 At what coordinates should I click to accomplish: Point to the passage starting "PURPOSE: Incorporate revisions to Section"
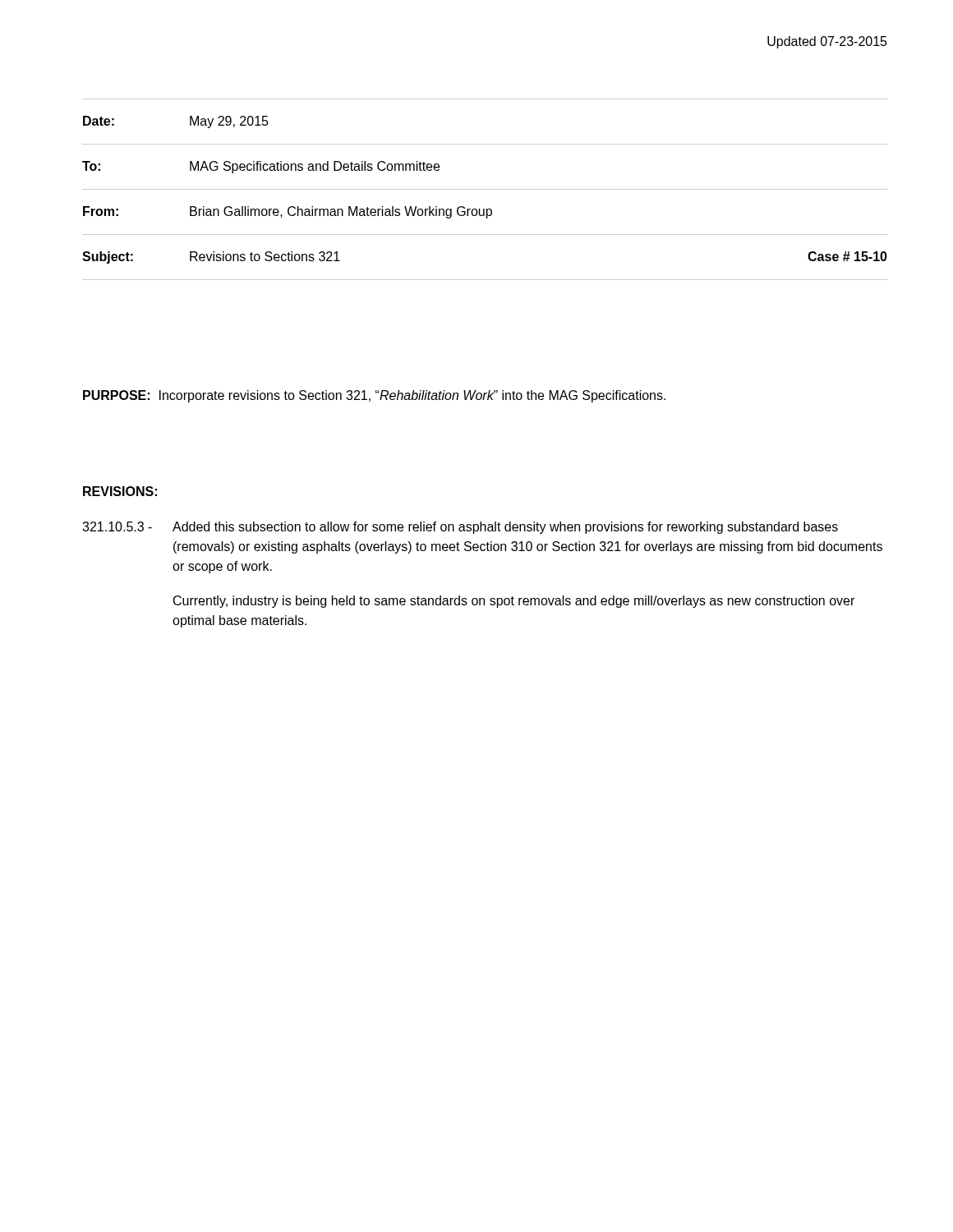[x=374, y=395]
